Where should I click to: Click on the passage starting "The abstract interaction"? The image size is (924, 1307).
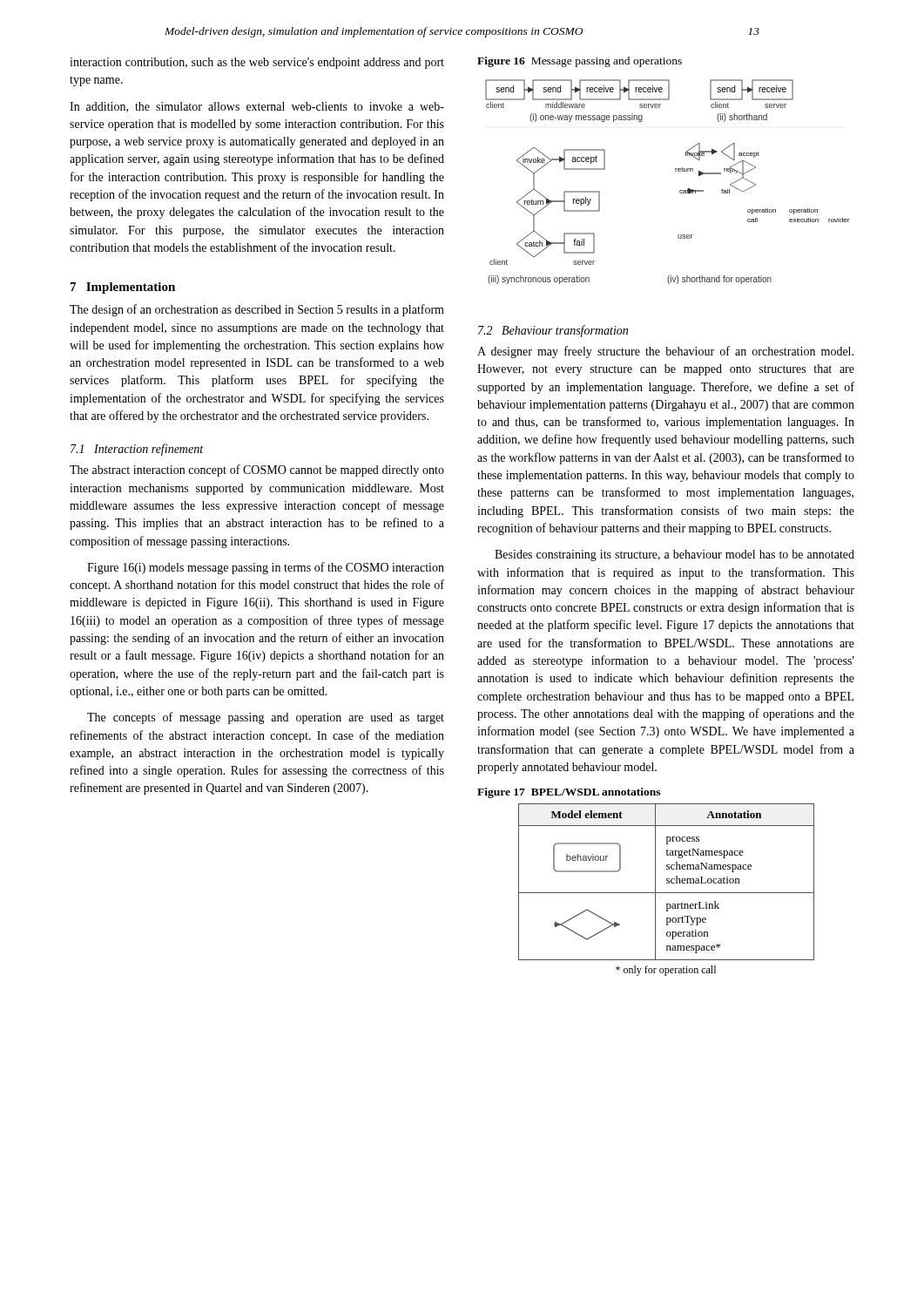click(257, 581)
